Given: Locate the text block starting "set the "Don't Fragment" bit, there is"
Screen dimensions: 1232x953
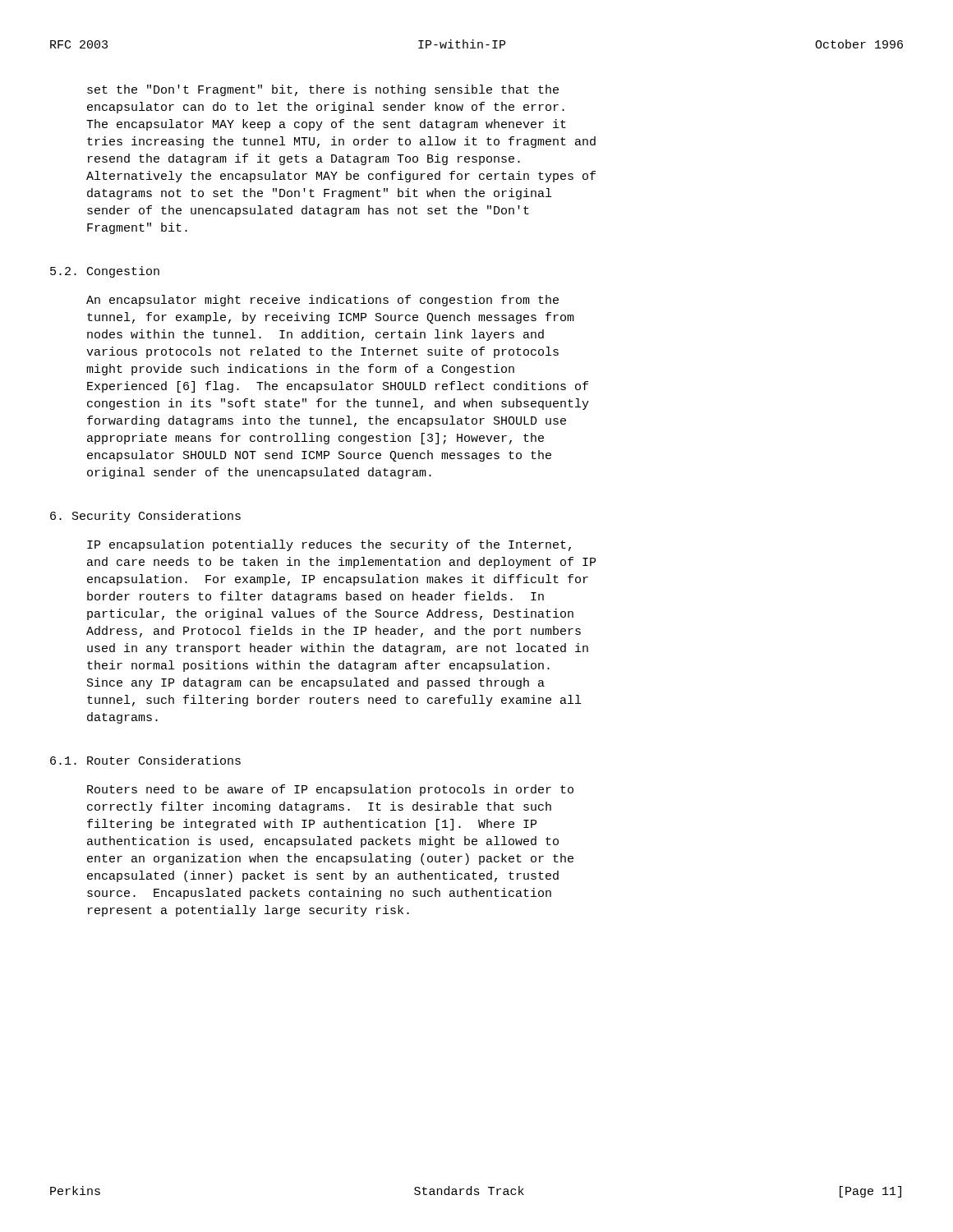Looking at the screenshot, I should click(x=341, y=160).
